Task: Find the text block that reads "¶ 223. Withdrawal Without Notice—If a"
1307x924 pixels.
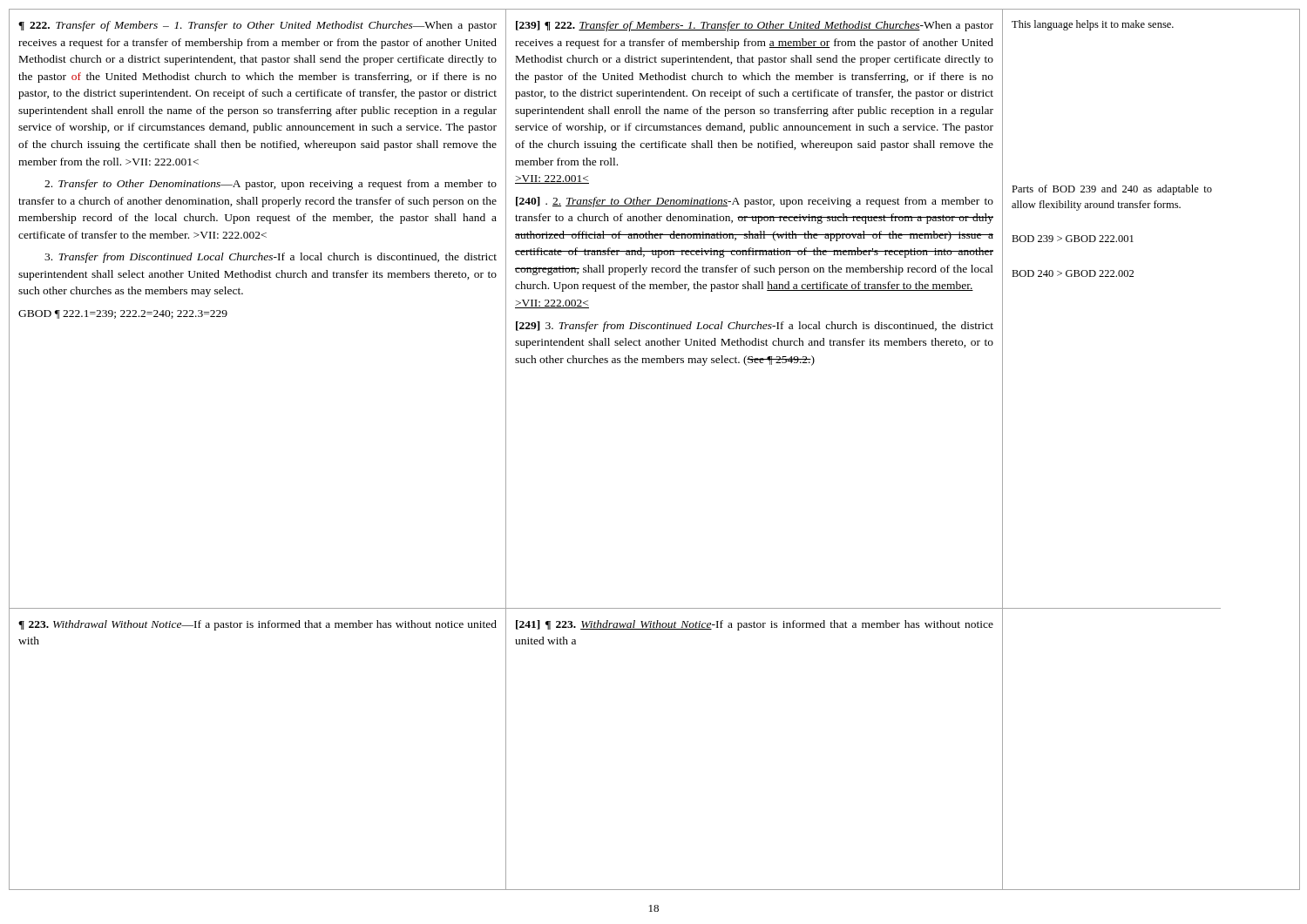Action: click(257, 632)
